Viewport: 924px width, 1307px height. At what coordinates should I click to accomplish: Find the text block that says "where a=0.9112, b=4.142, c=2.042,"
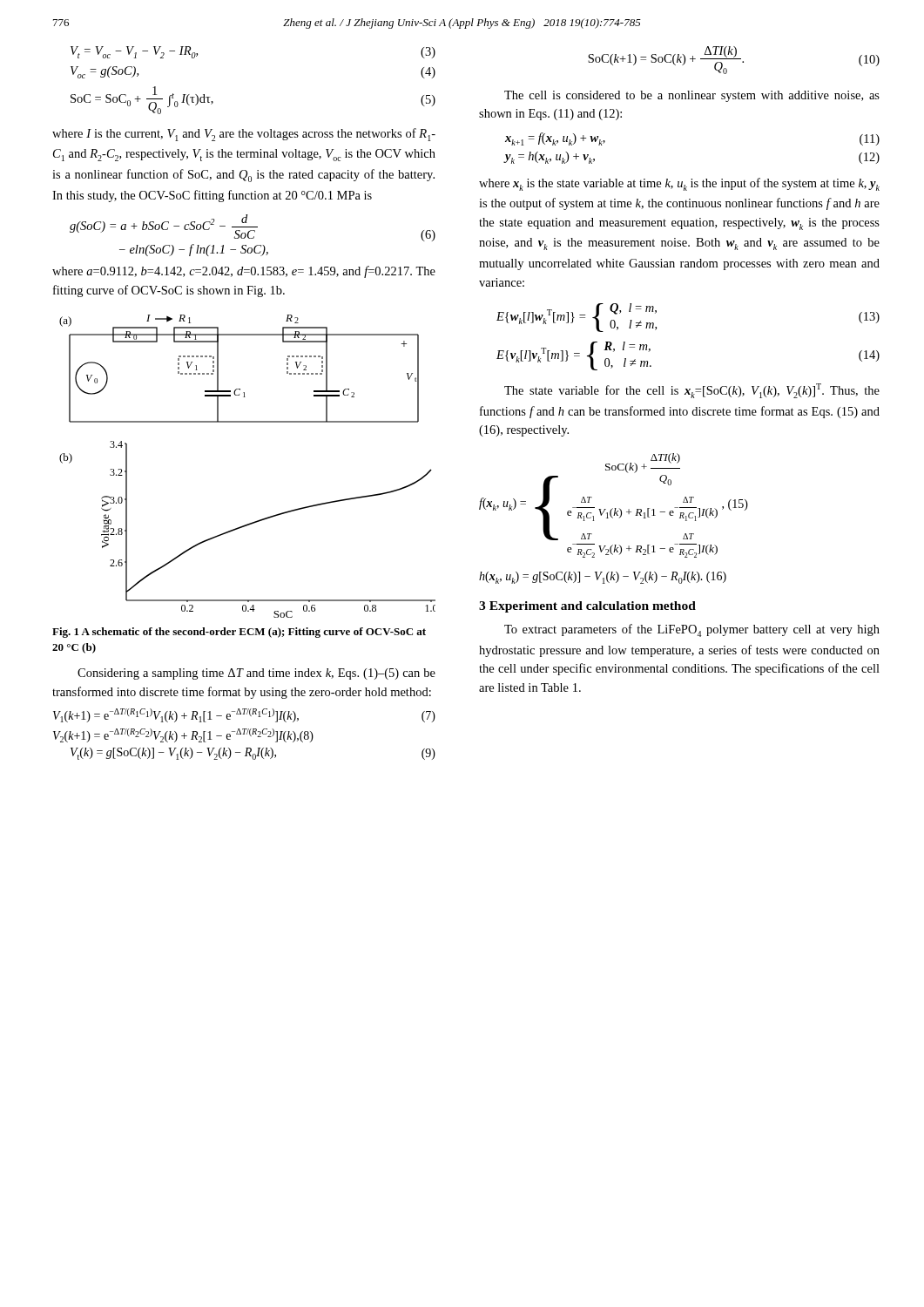point(244,280)
